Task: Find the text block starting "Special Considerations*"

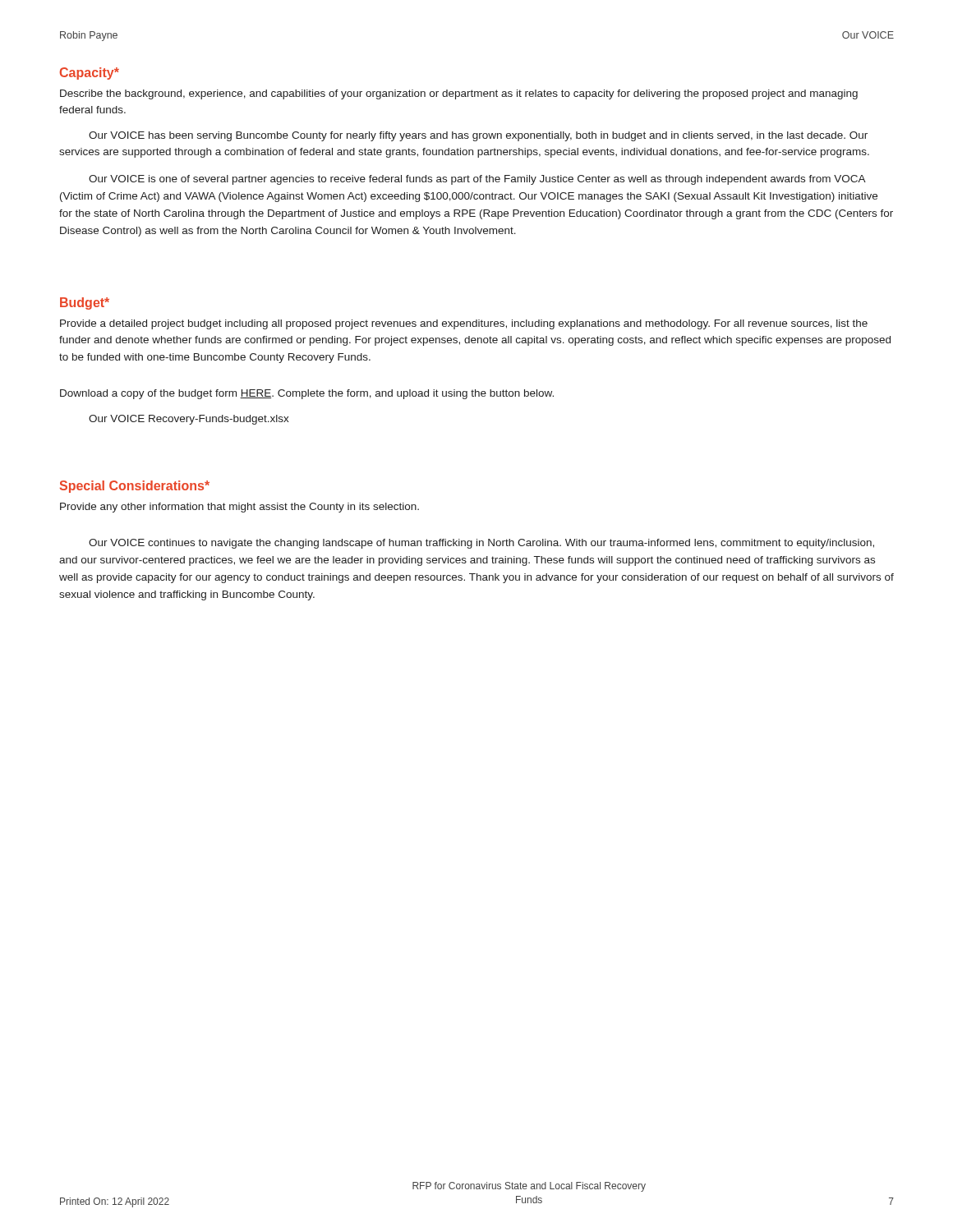Action: point(134,486)
